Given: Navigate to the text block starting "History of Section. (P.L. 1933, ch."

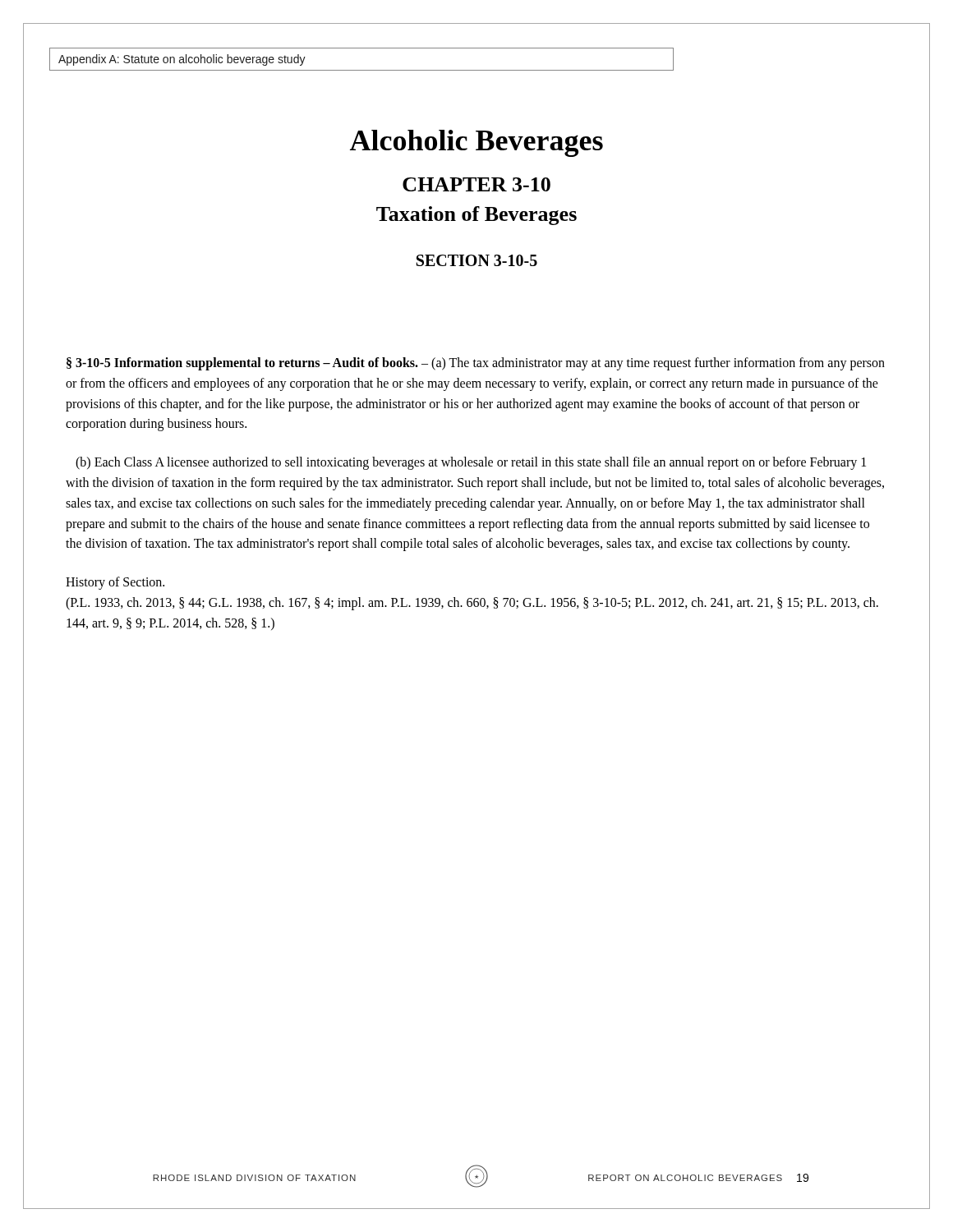Looking at the screenshot, I should [x=472, y=602].
